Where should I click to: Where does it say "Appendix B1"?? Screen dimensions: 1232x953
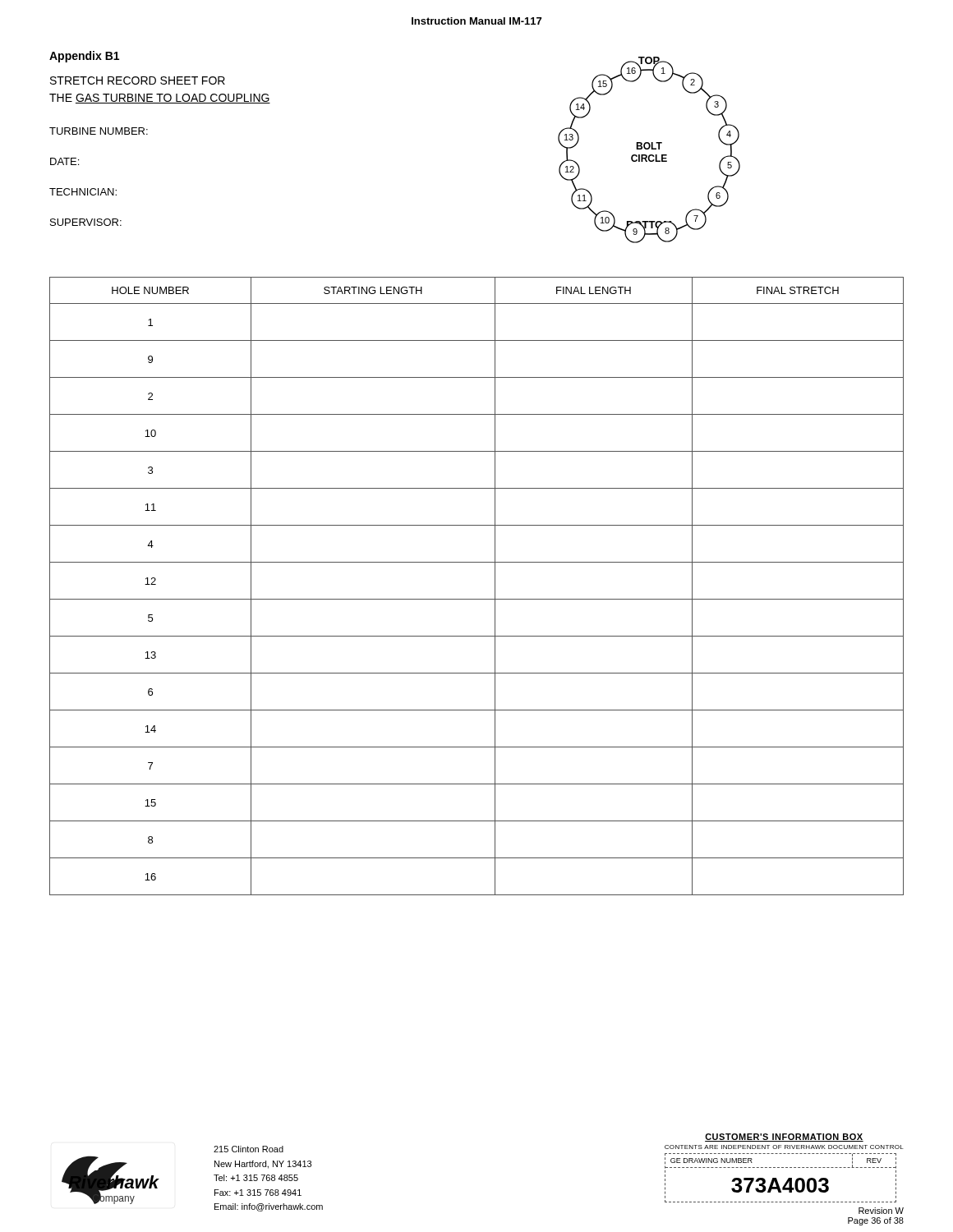(84, 56)
